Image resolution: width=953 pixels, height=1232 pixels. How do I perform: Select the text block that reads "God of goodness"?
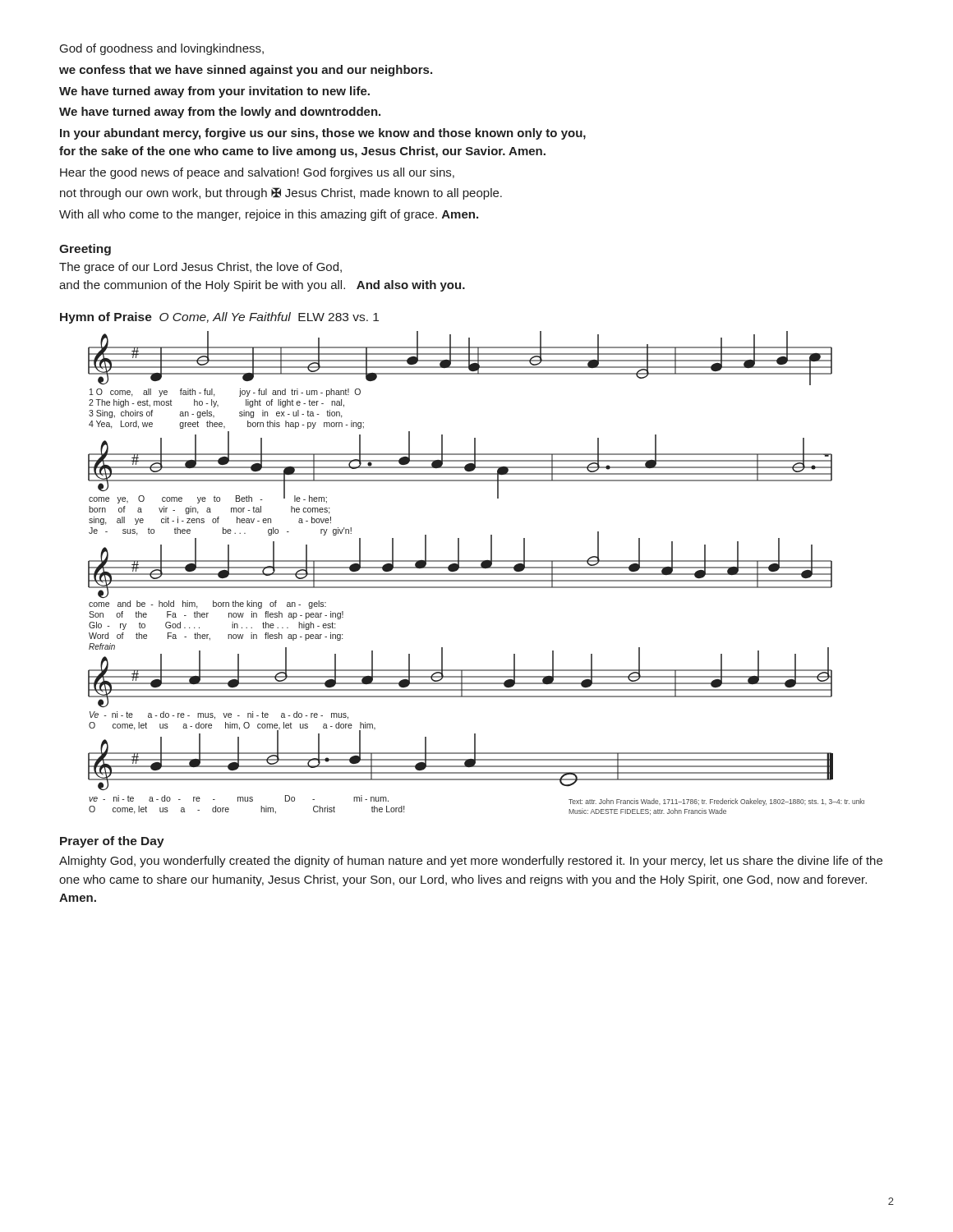click(162, 48)
